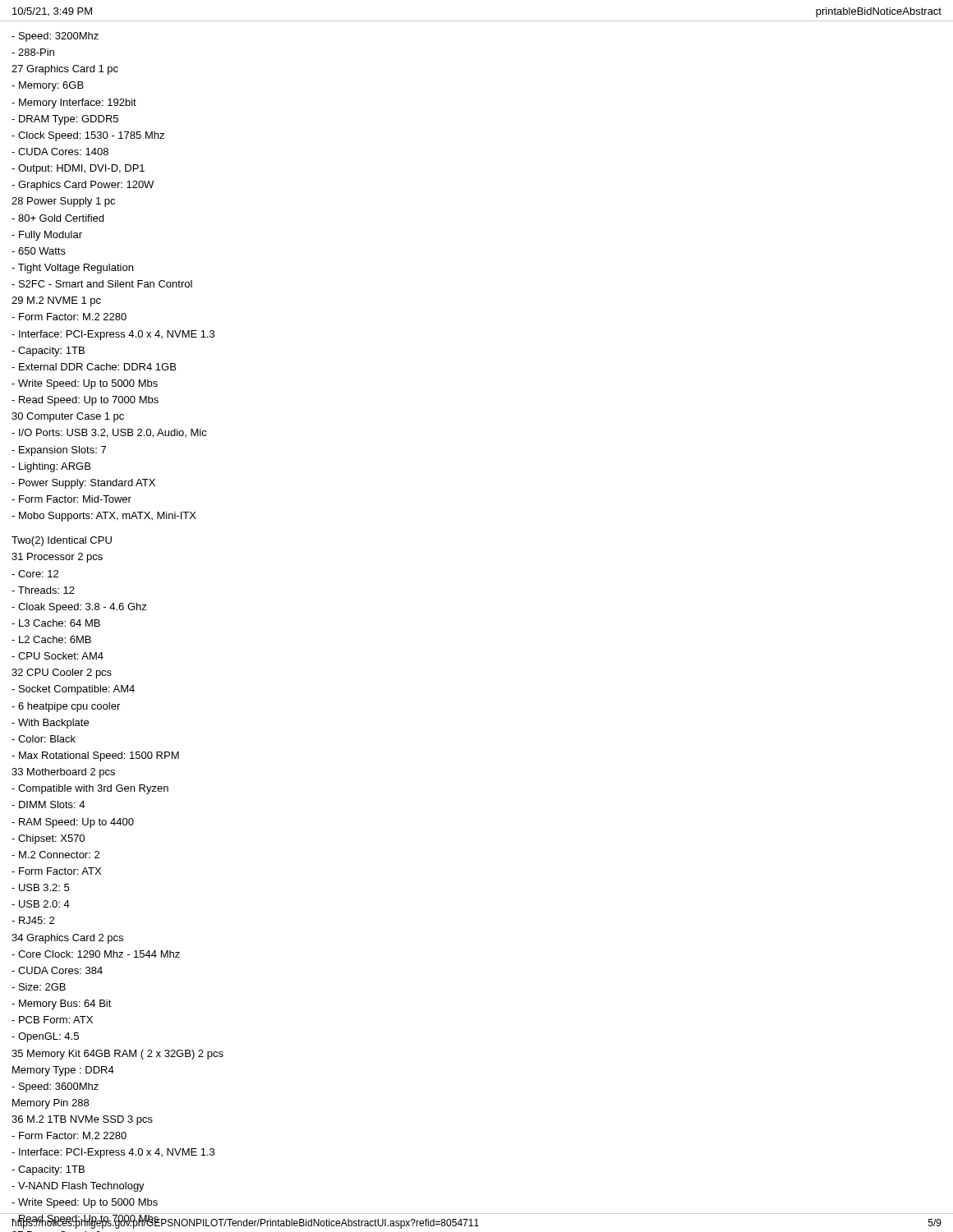Click on the list item containing "Threads: 12"
Viewport: 953px width, 1232px height.
(x=43, y=590)
